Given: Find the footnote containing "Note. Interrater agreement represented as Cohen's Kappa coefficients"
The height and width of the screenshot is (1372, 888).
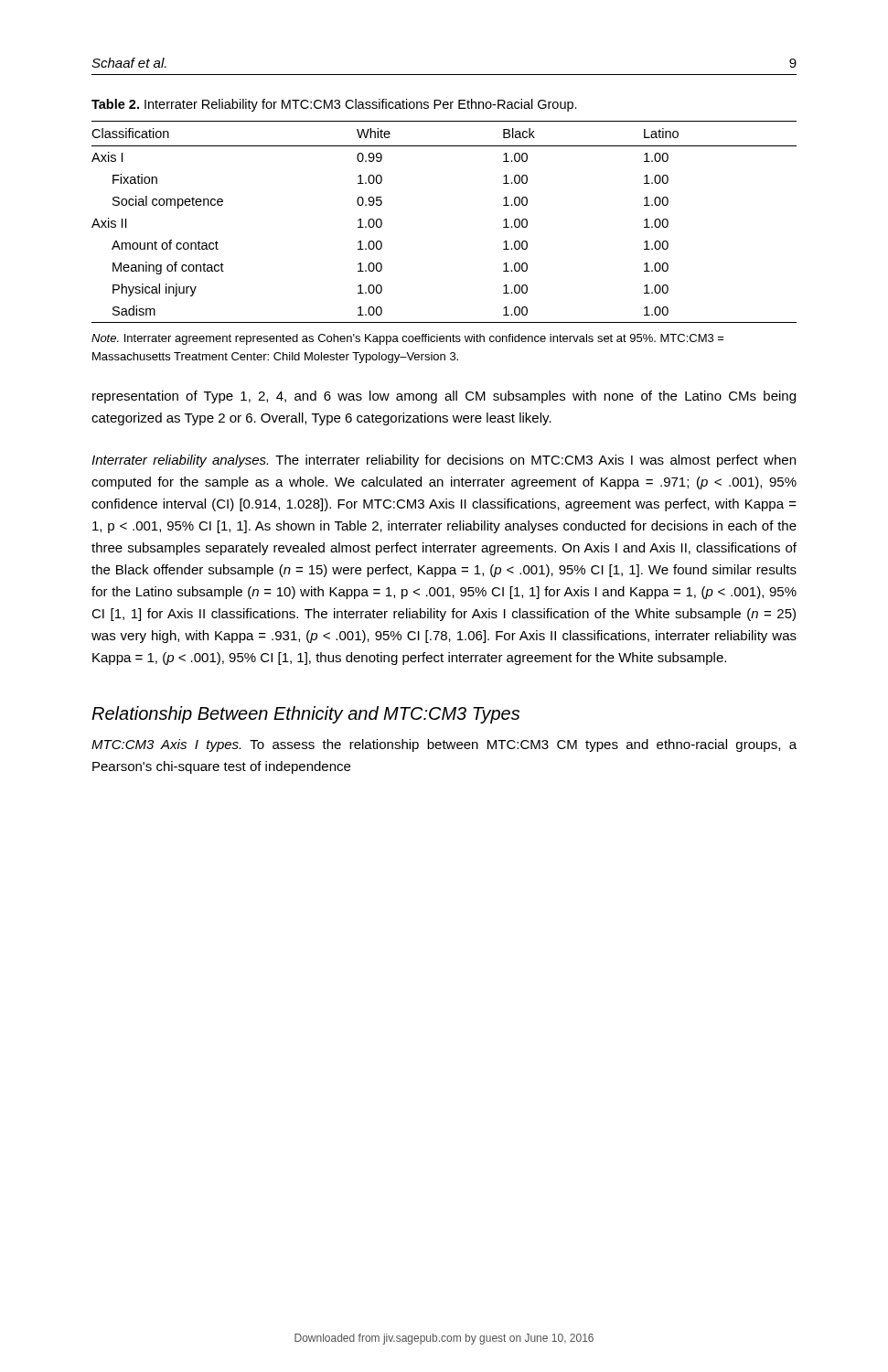Looking at the screenshot, I should pyautogui.click(x=408, y=347).
